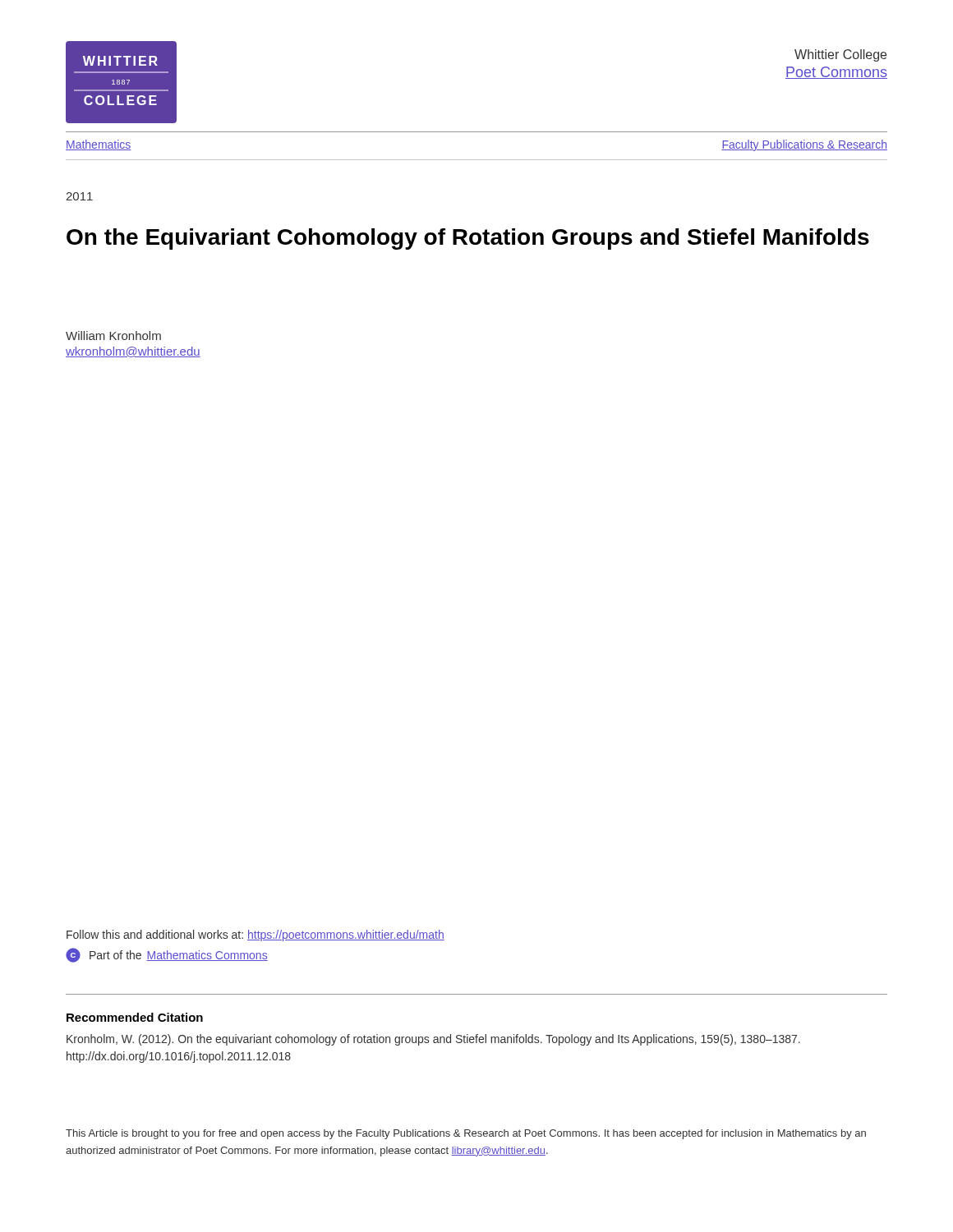Viewport: 953px width, 1232px height.
Task: Click where it says "Recommended Citation"
Action: [135, 1017]
